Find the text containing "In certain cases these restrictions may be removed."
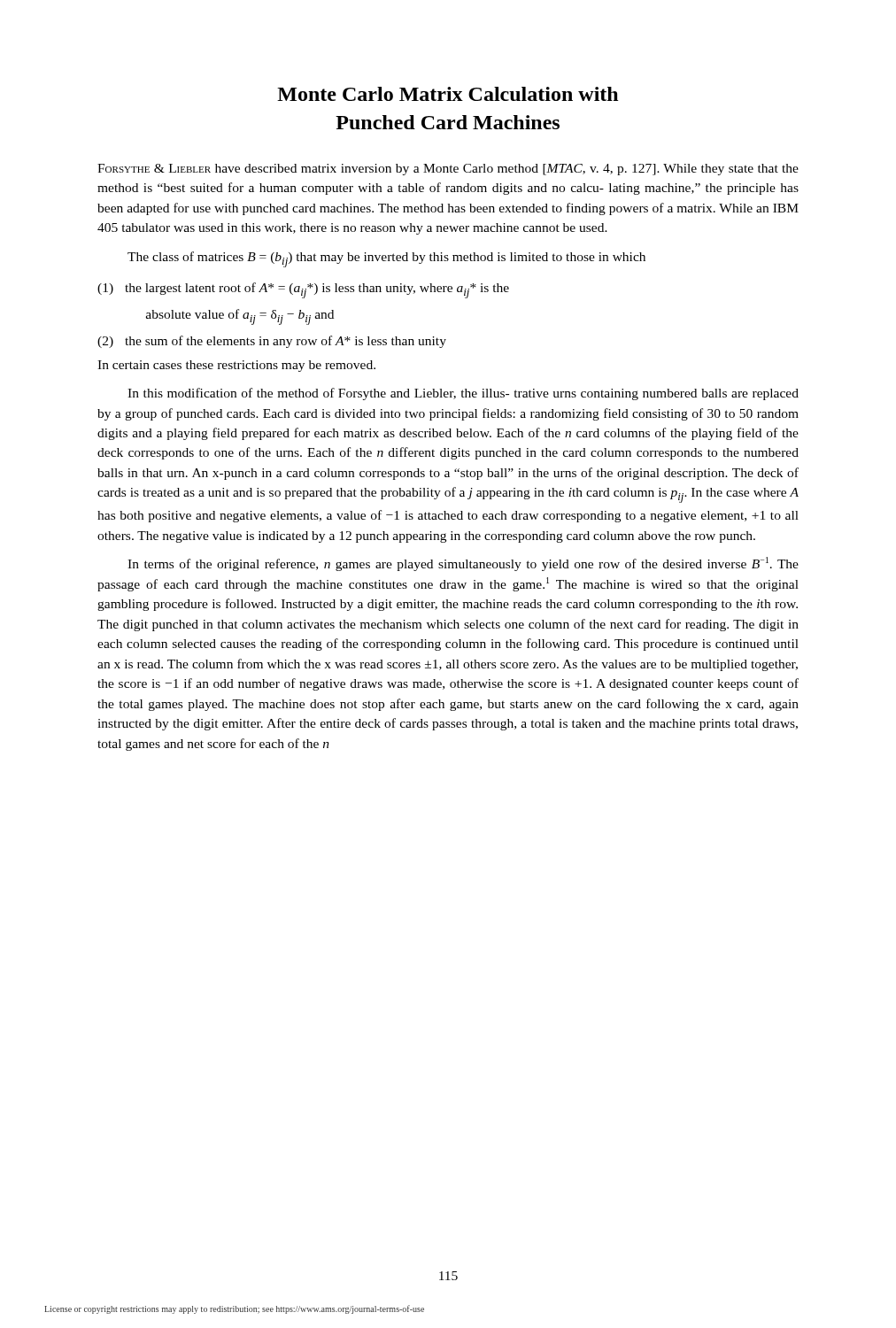896x1328 pixels. click(x=236, y=366)
